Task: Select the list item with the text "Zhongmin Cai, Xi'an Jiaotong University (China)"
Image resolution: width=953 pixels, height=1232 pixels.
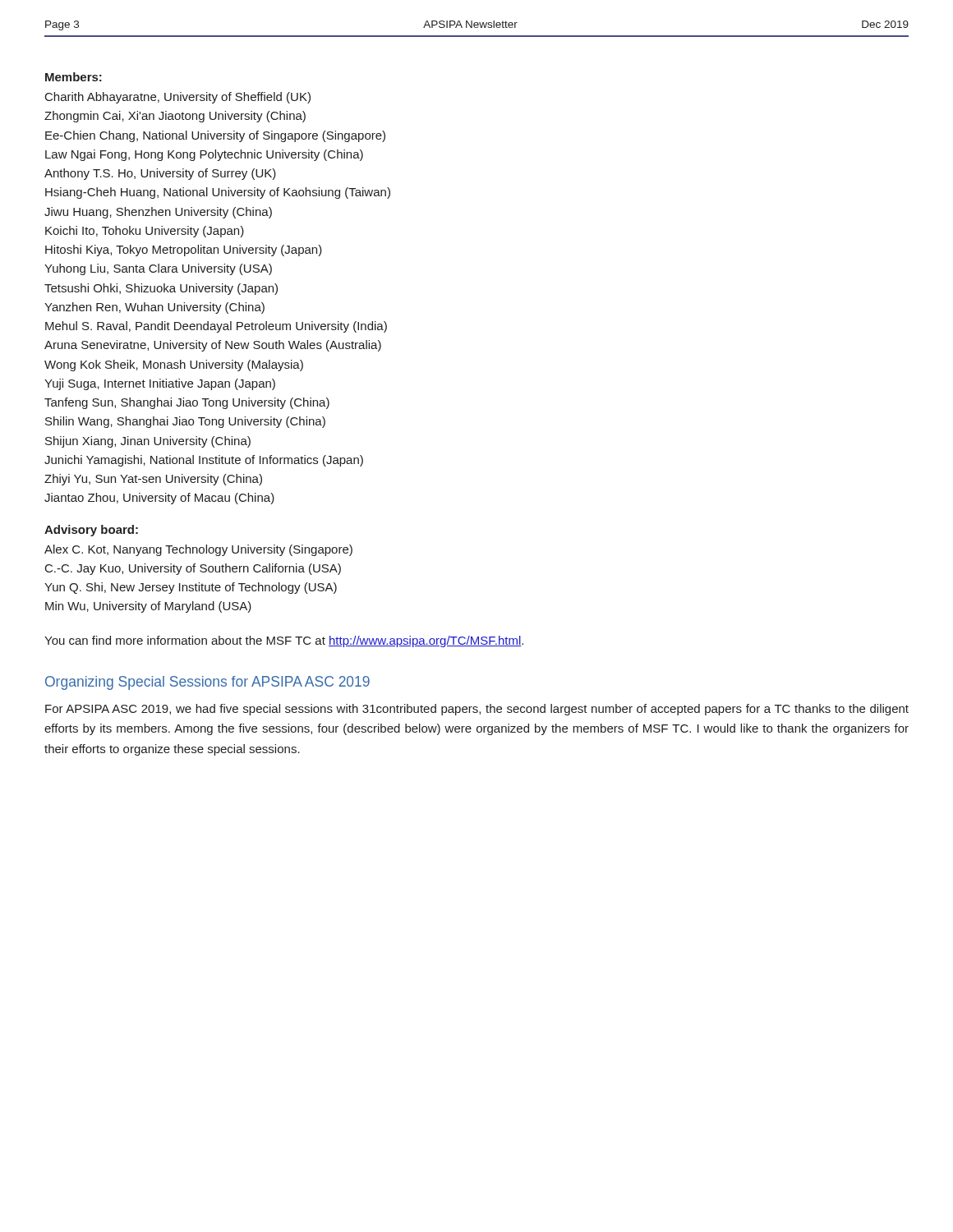Action: coord(175,116)
